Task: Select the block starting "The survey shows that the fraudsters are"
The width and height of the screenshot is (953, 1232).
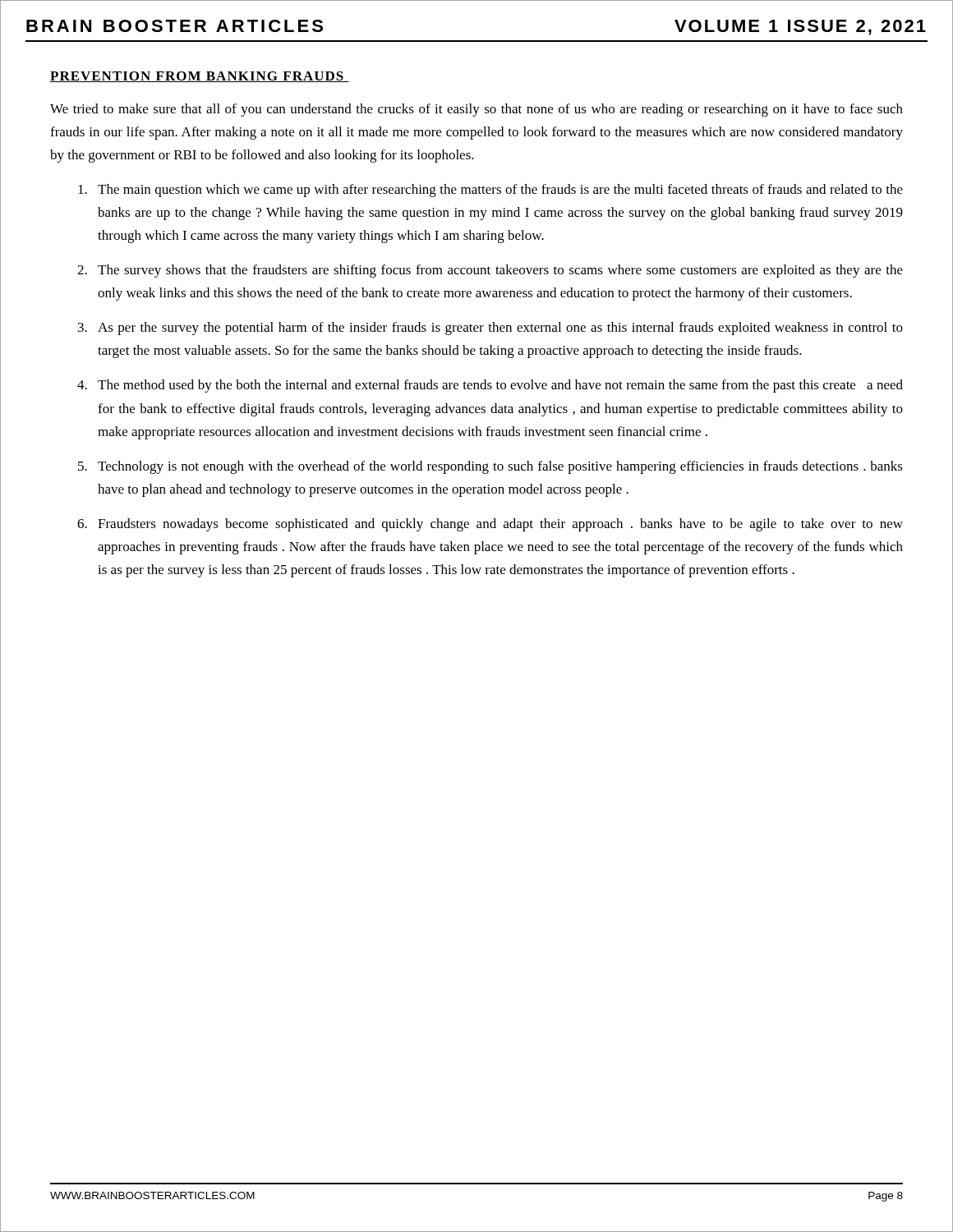Action: (500, 282)
